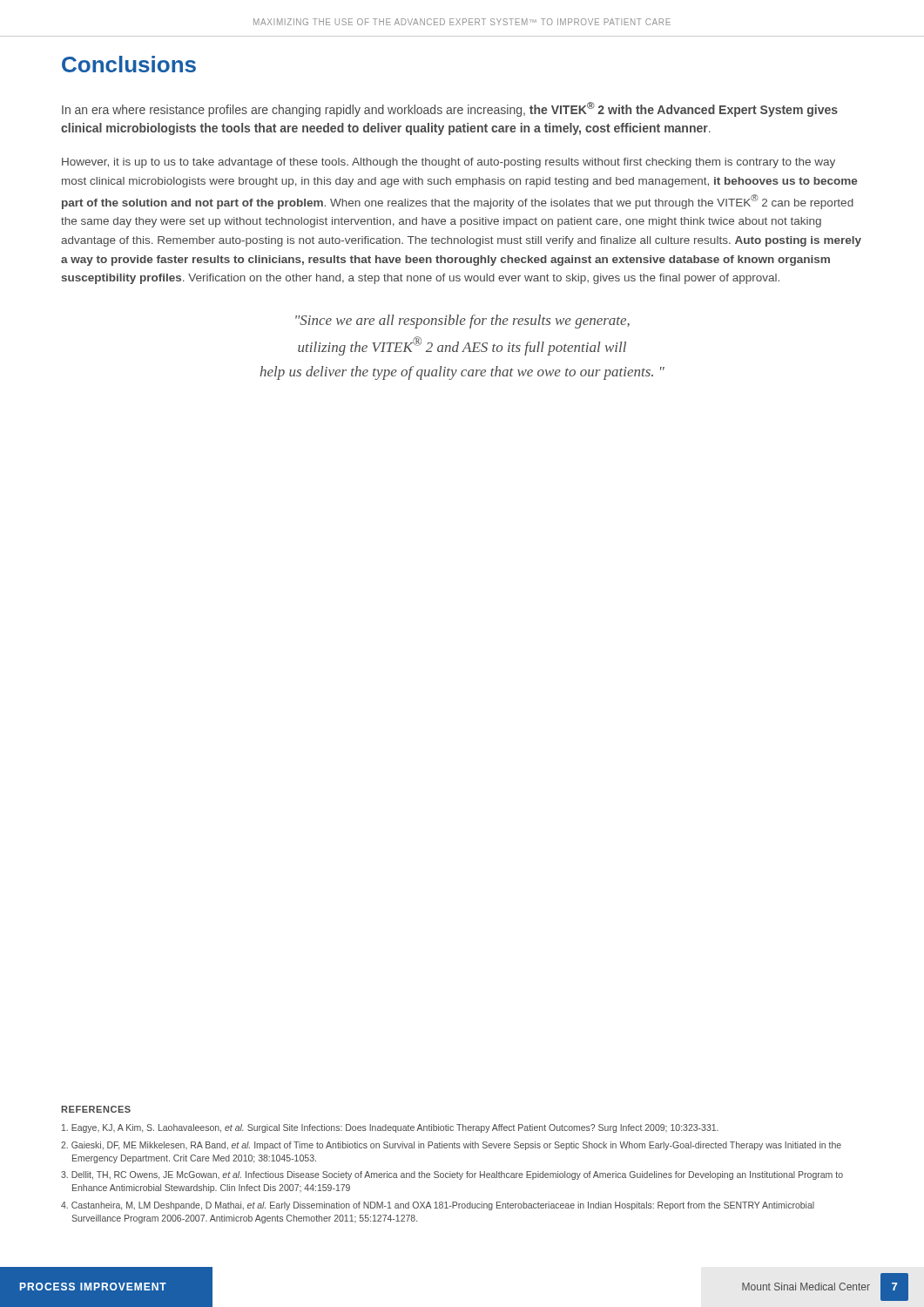
Task: Where is the passage that starts "Eagye, KJ, A Kim, S. Laohavaleeson, et"?
Action: [390, 1128]
